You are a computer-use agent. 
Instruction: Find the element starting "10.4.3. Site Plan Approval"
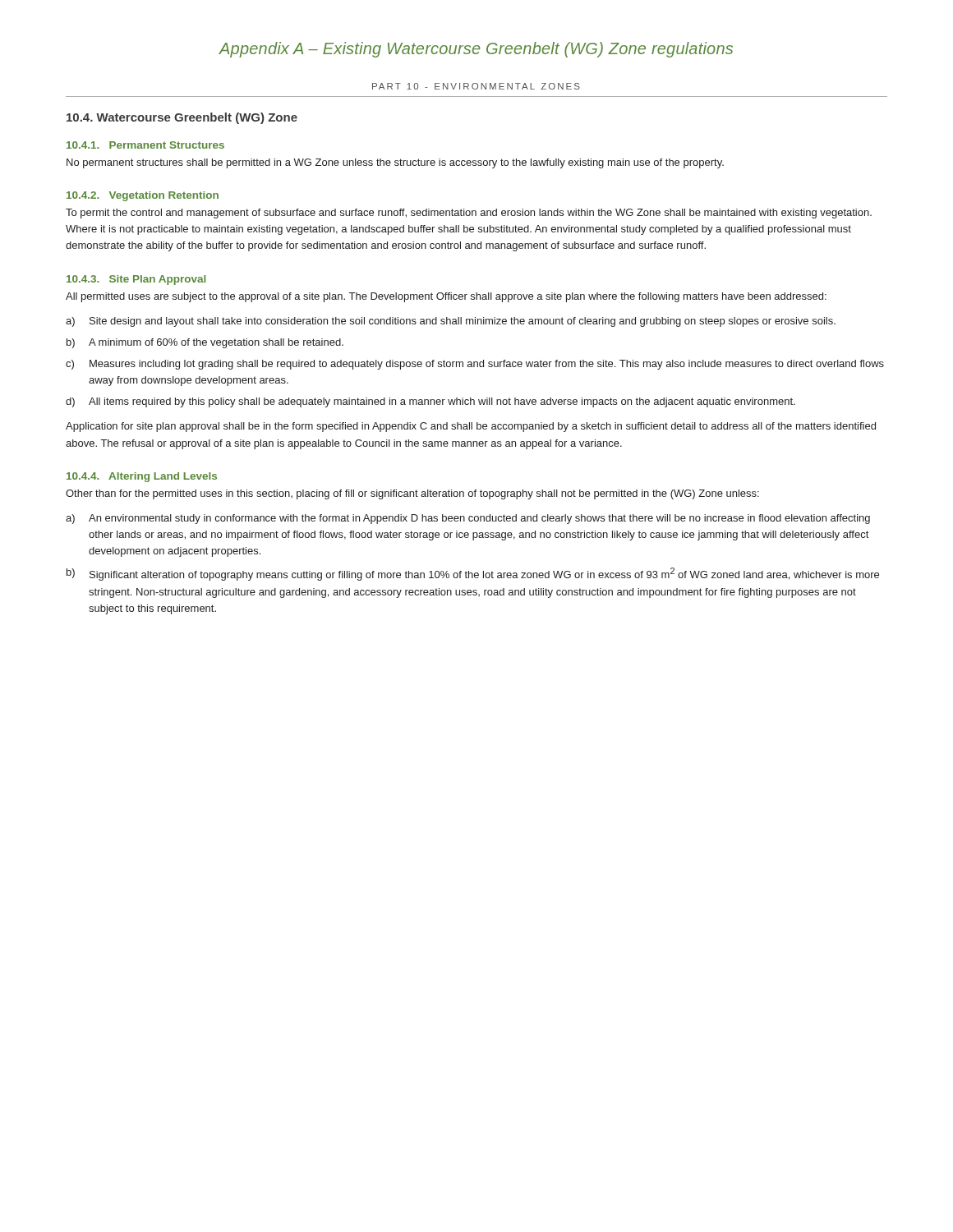136,278
